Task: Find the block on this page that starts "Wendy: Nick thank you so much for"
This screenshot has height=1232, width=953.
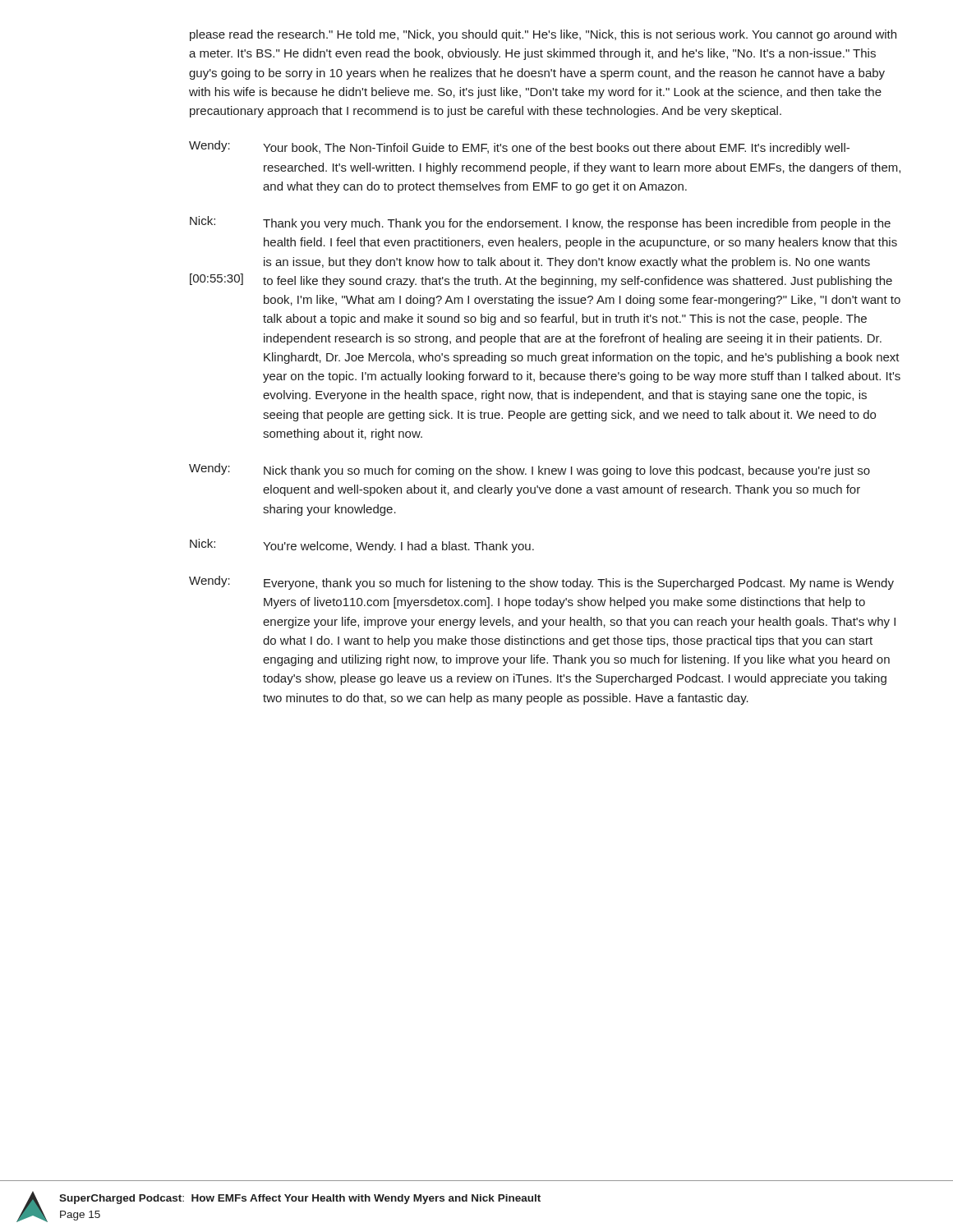Action: click(x=546, y=489)
